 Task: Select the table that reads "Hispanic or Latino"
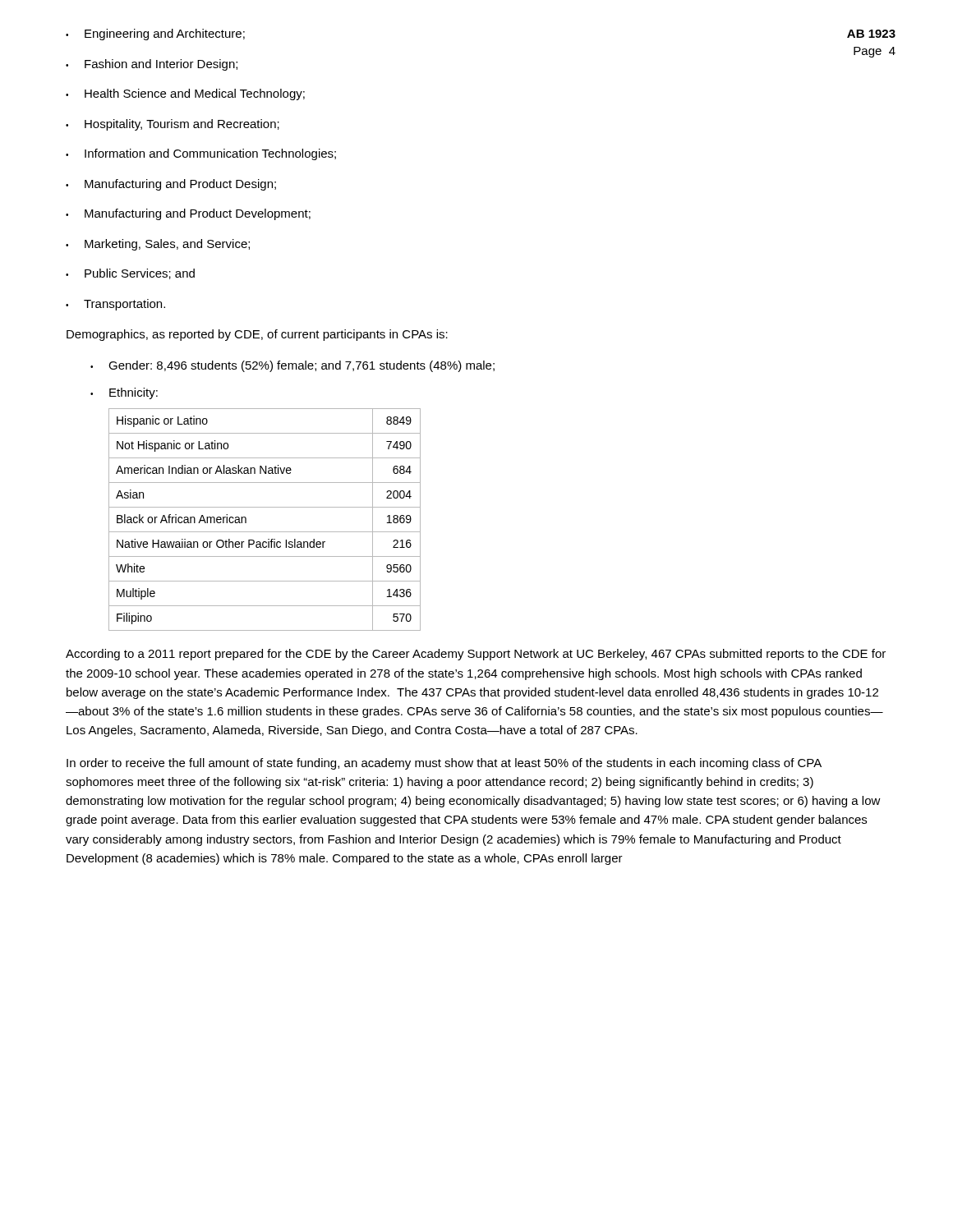click(265, 520)
